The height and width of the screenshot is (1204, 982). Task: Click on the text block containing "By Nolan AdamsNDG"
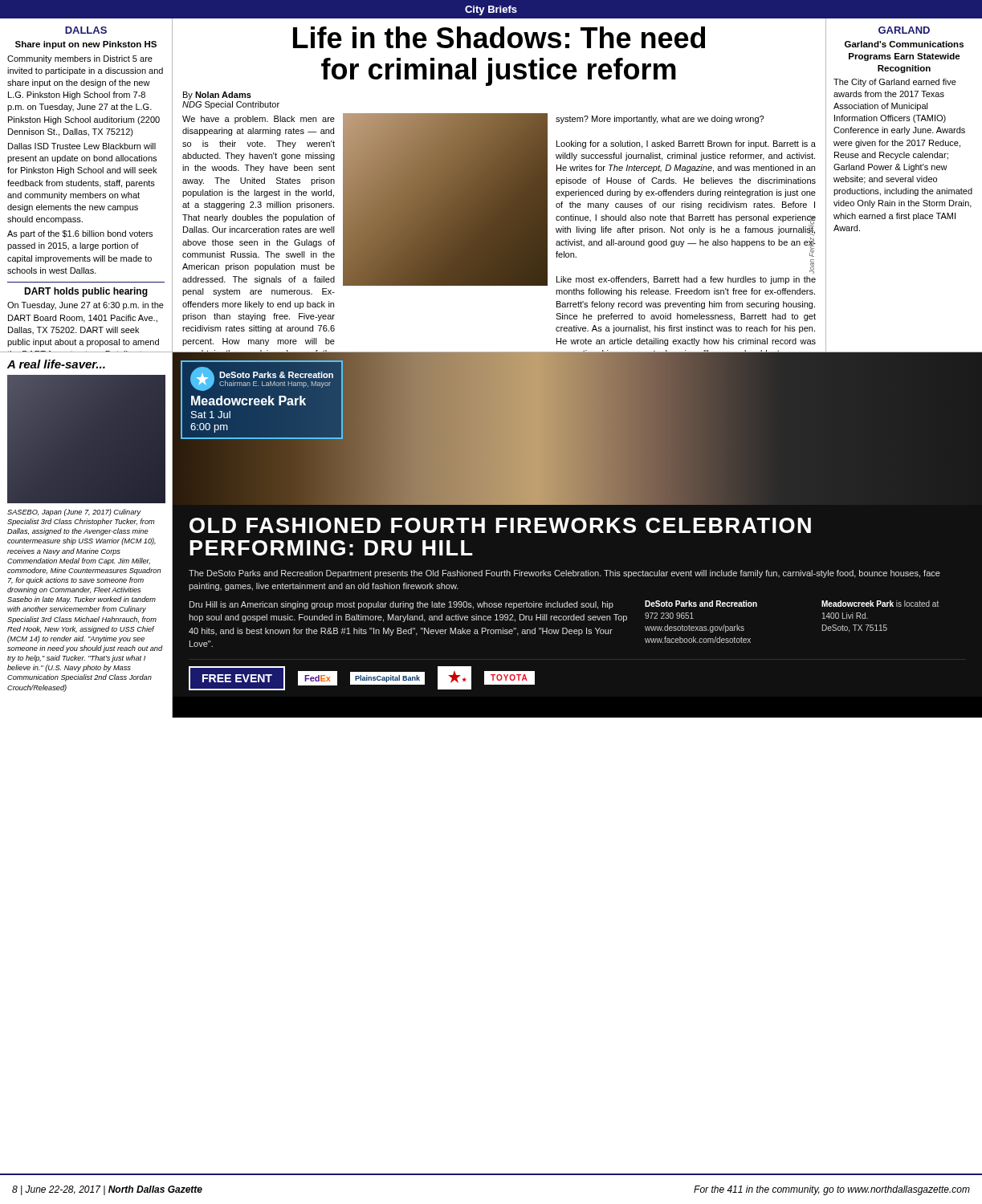pyautogui.click(x=231, y=99)
